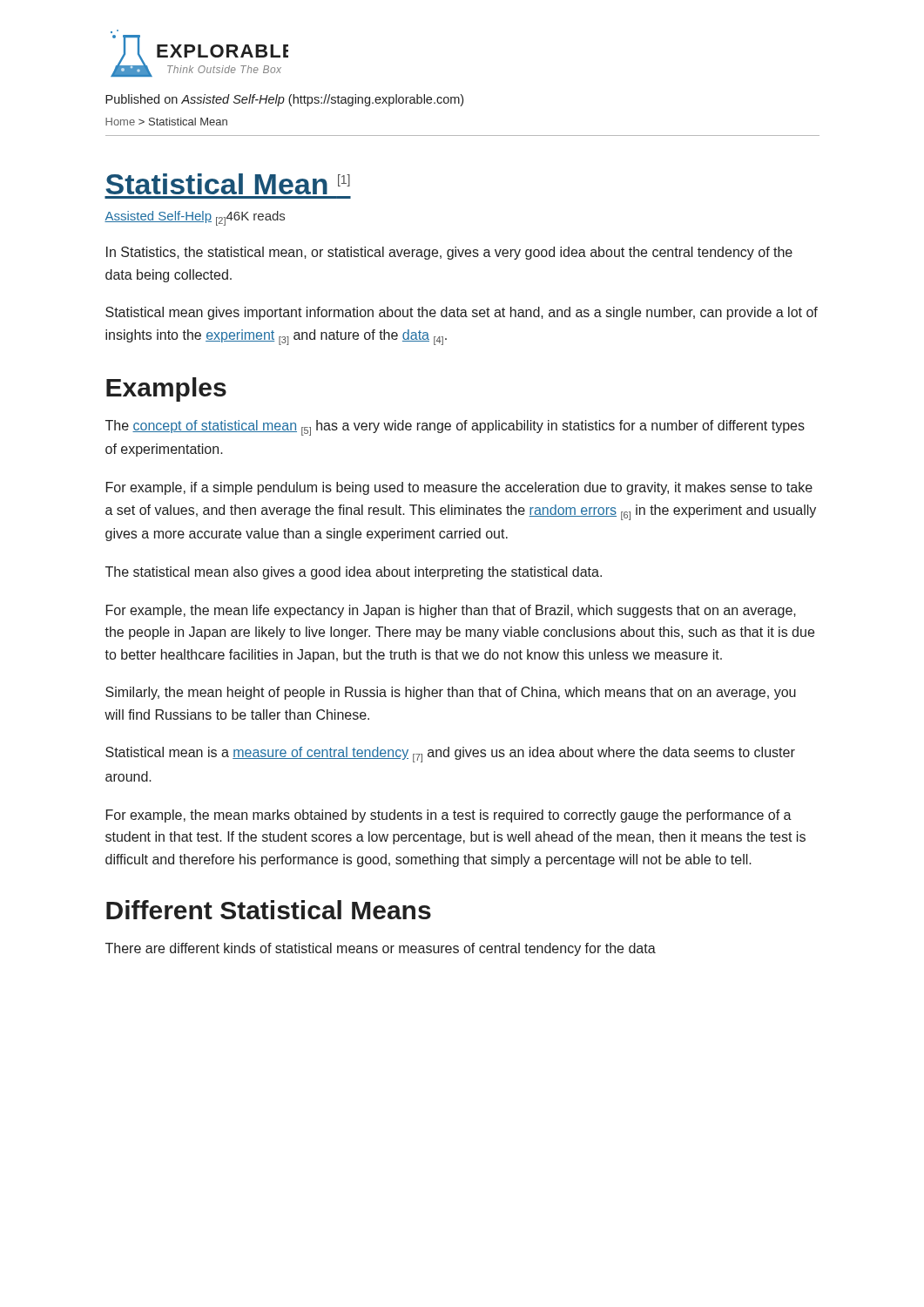924x1307 pixels.
Task: Point to the block beginning "For example, the mean marks"
Action: (x=455, y=837)
